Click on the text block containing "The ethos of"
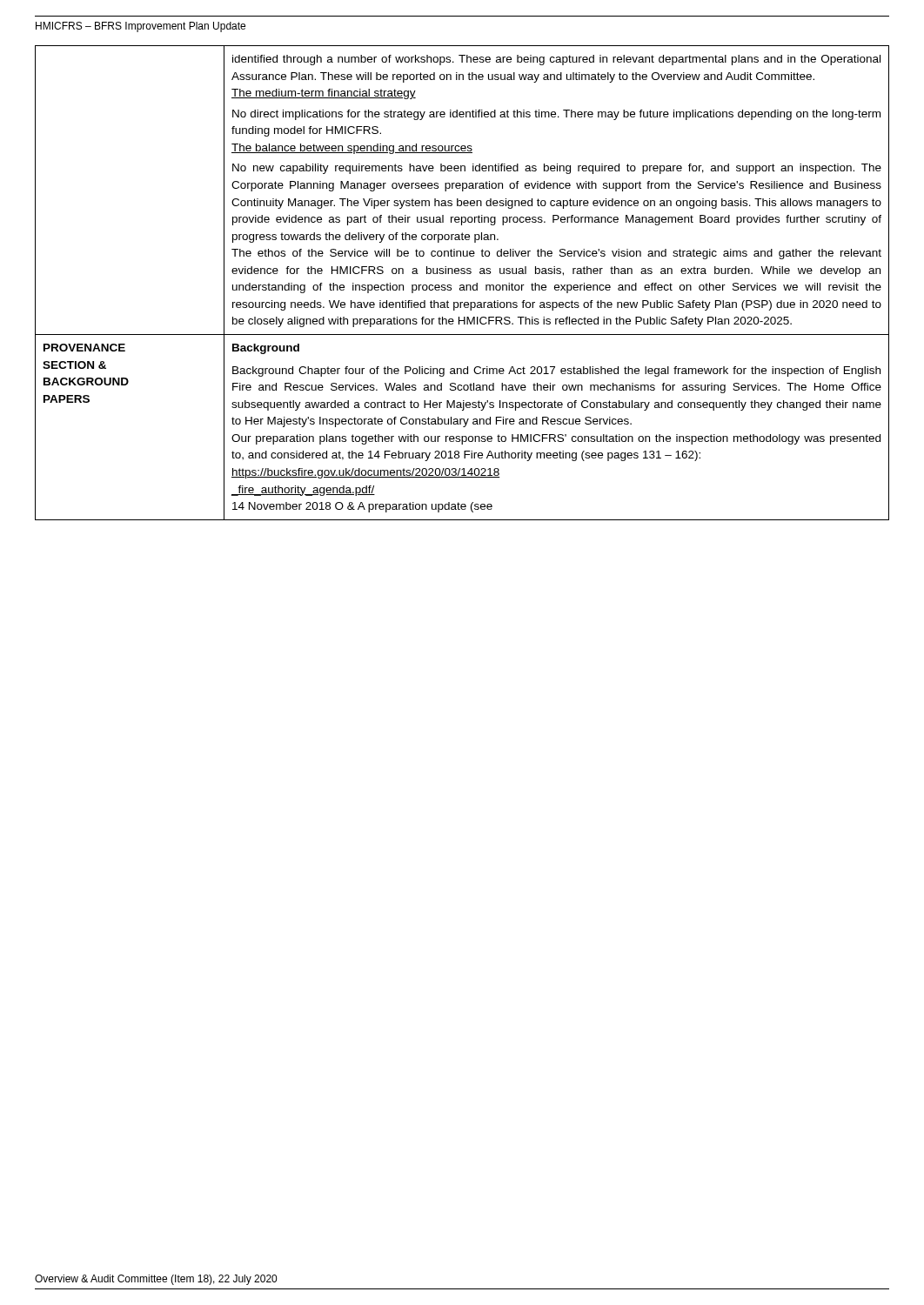 point(556,287)
